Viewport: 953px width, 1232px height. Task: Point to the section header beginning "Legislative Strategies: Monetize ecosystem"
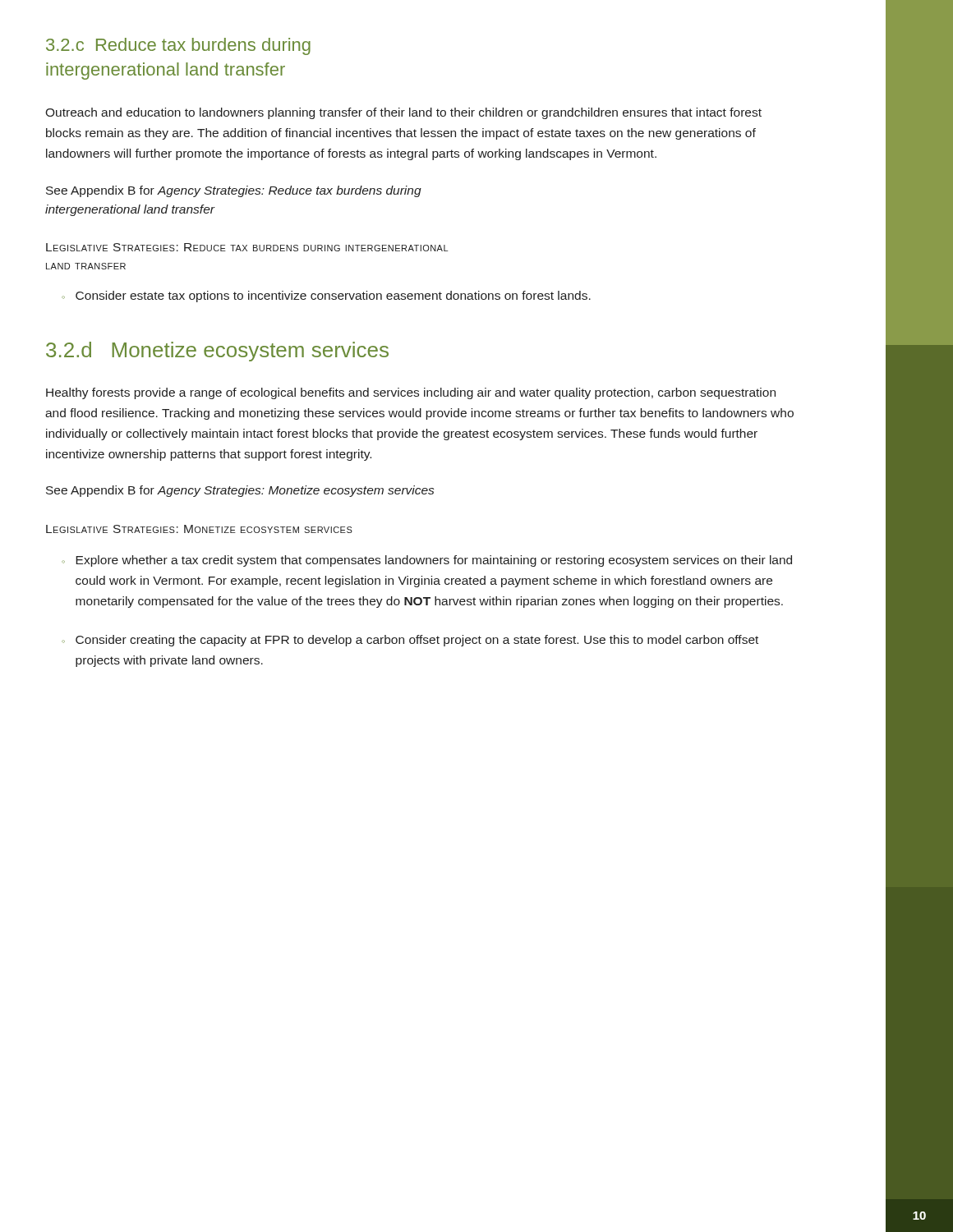(199, 528)
